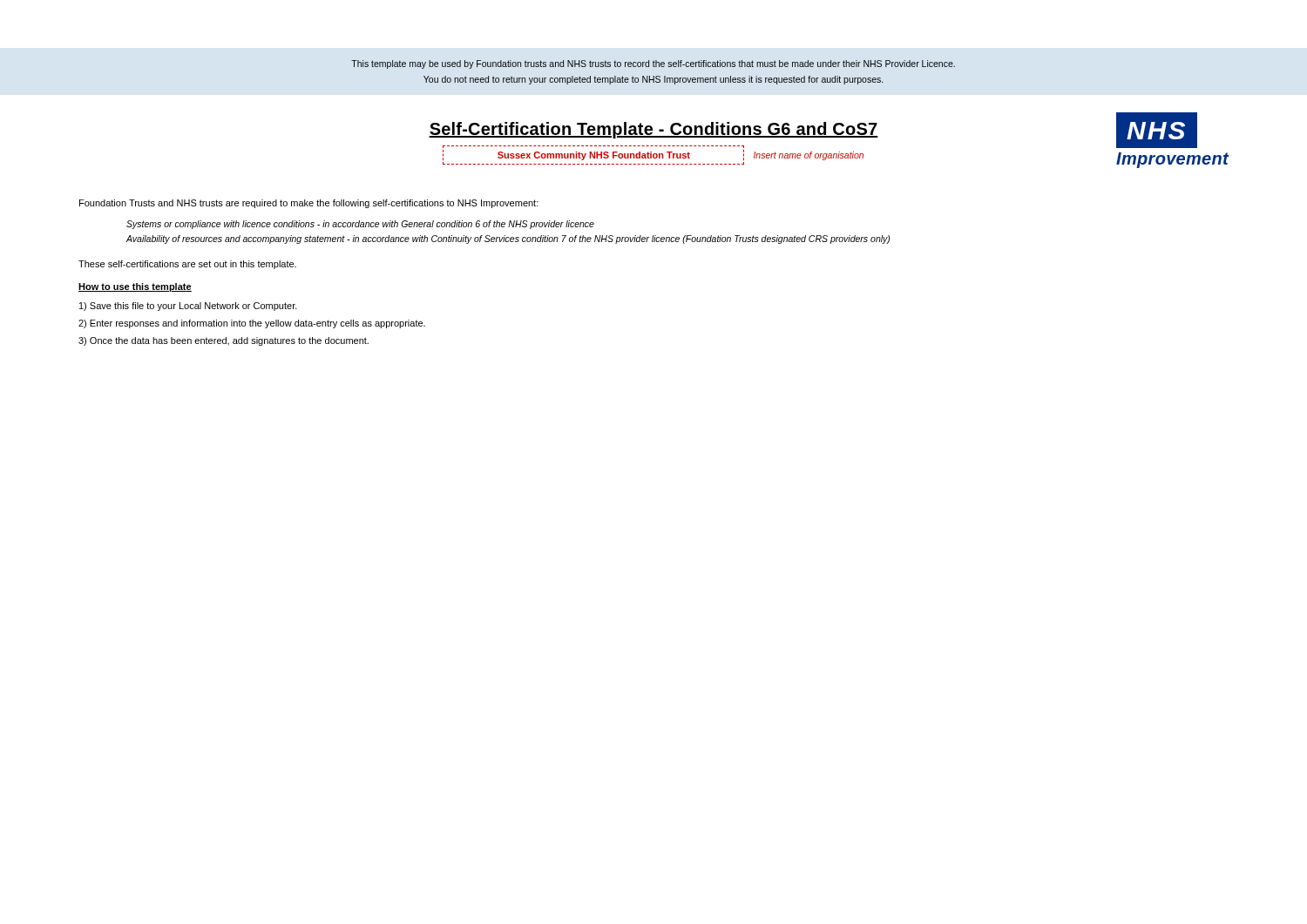
Task: Find the section header containing "How to use this"
Action: pyautogui.click(x=135, y=287)
